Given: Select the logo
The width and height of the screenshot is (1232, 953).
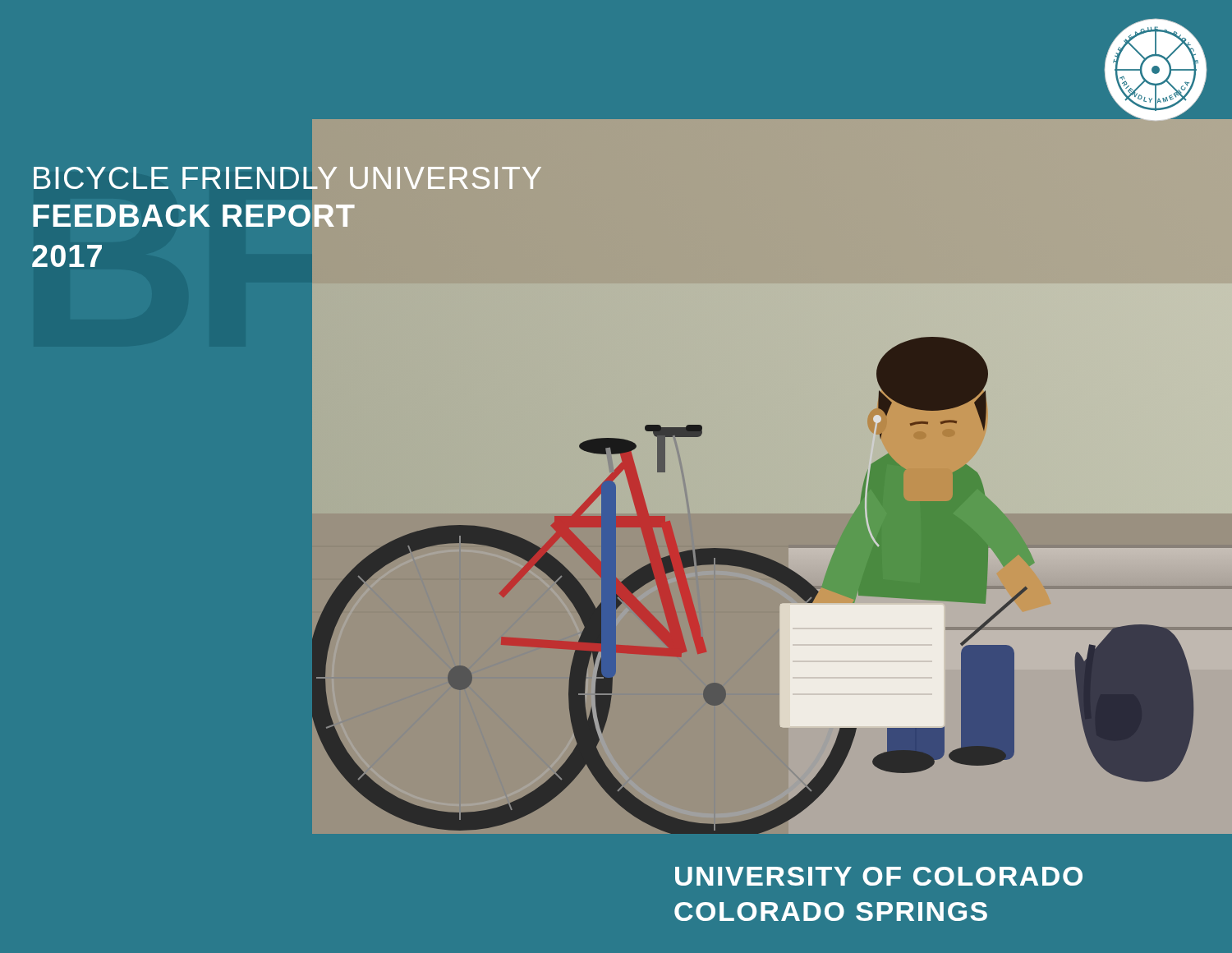Looking at the screenshot, I should (1156, 70).
